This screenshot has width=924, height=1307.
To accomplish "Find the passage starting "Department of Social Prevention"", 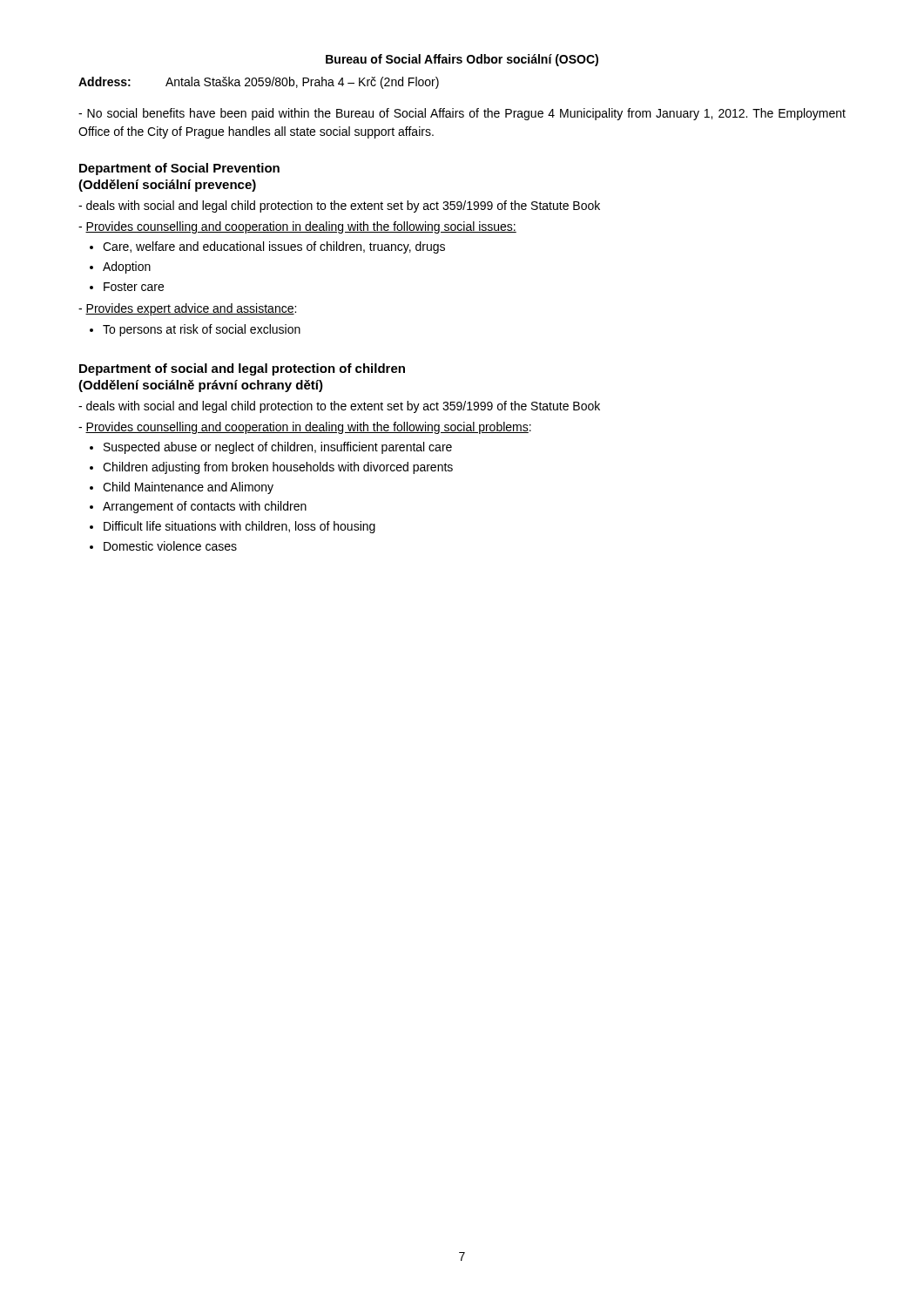I will click(179, 168).
